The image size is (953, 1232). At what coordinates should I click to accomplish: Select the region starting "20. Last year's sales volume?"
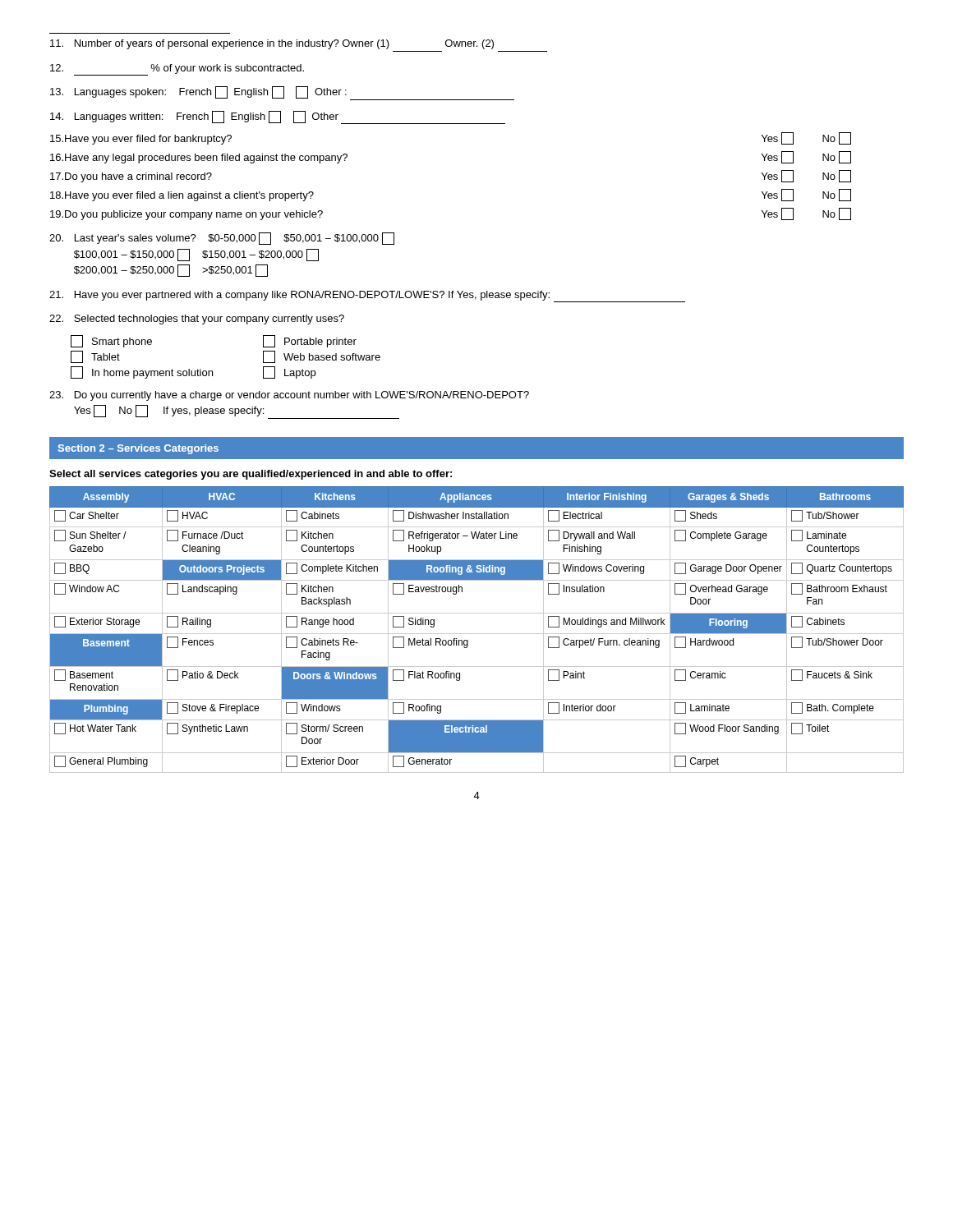(222, 239)
